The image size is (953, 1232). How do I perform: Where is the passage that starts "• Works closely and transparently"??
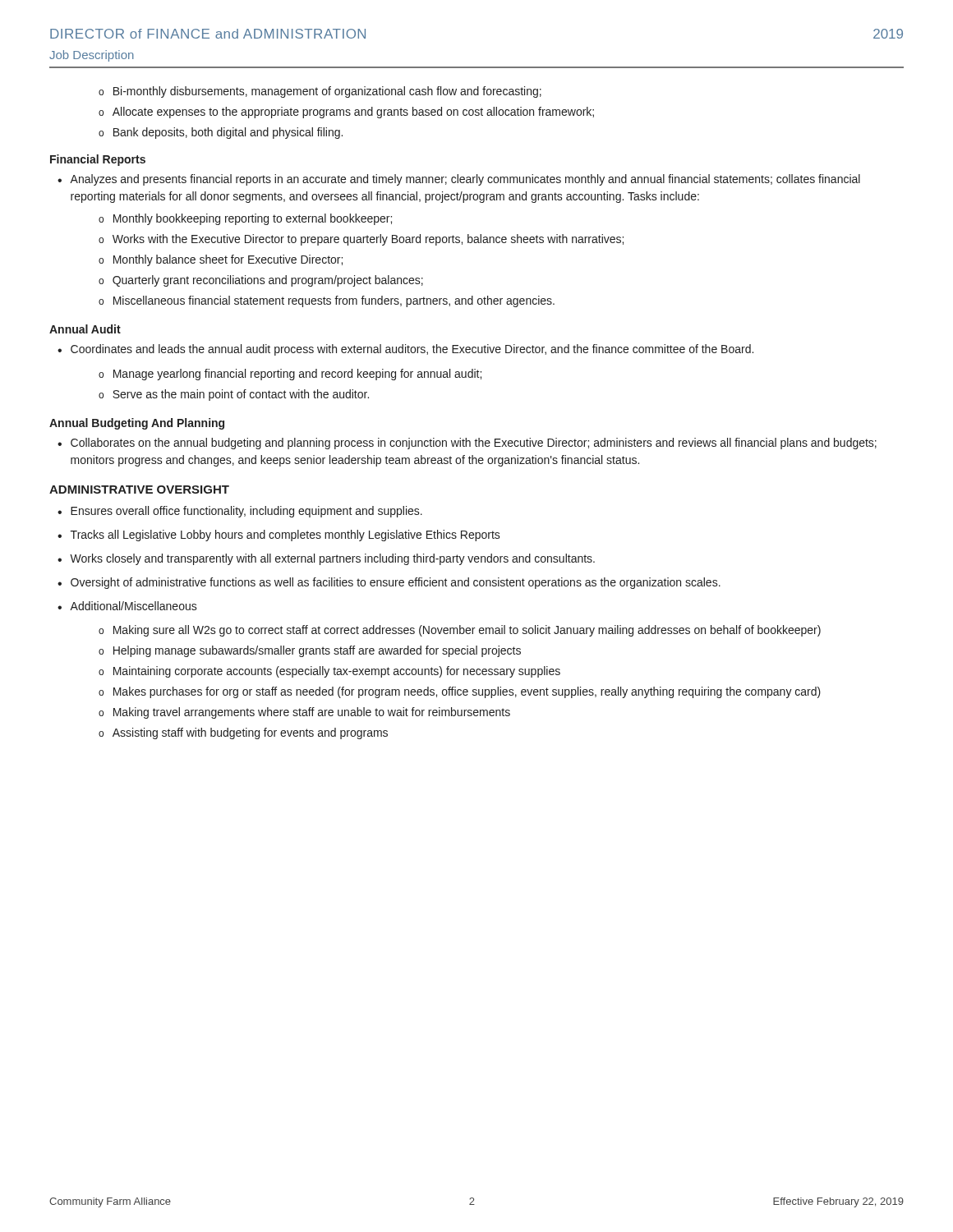481,560
